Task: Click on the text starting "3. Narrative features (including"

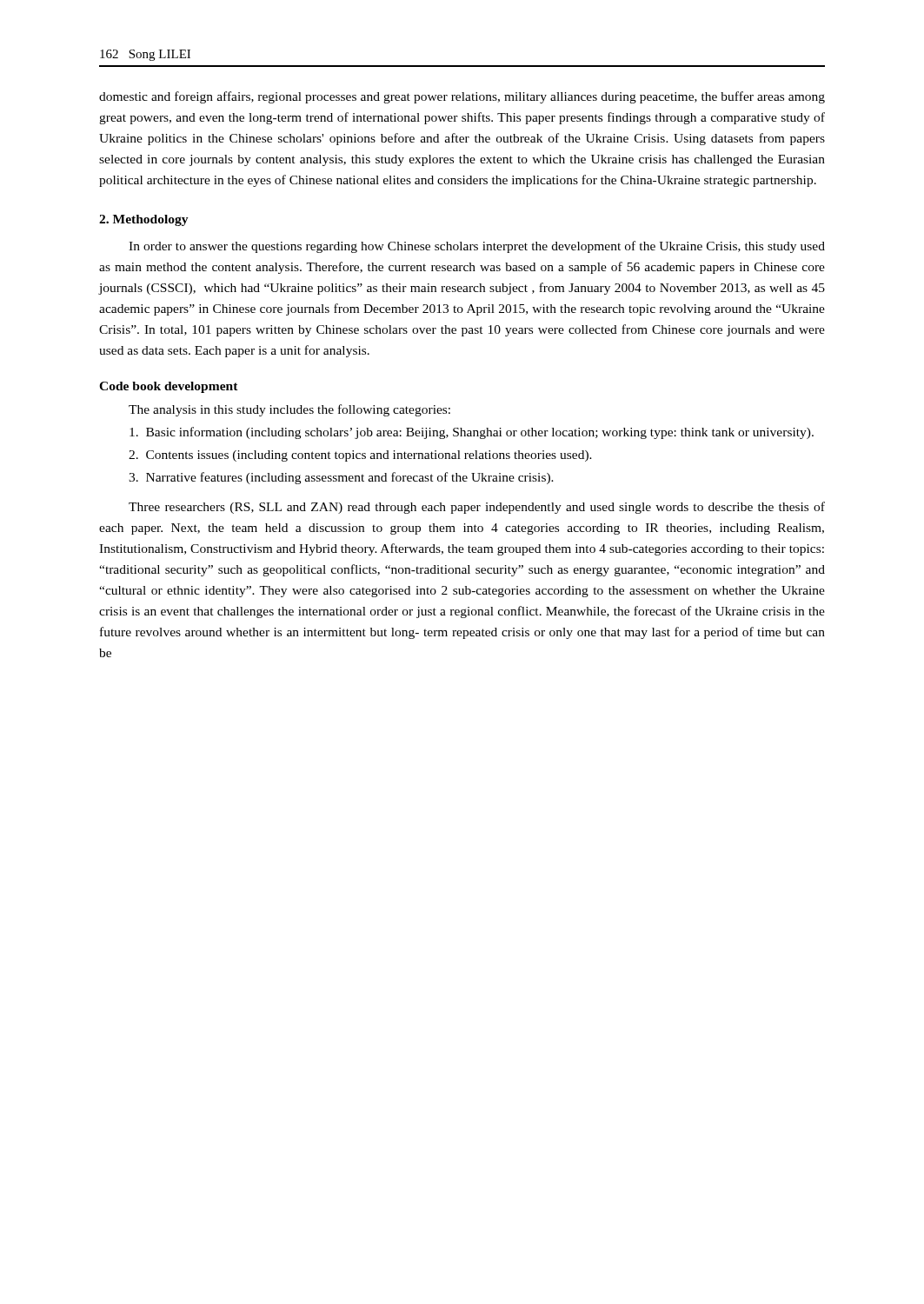Action: coord(341,477)
